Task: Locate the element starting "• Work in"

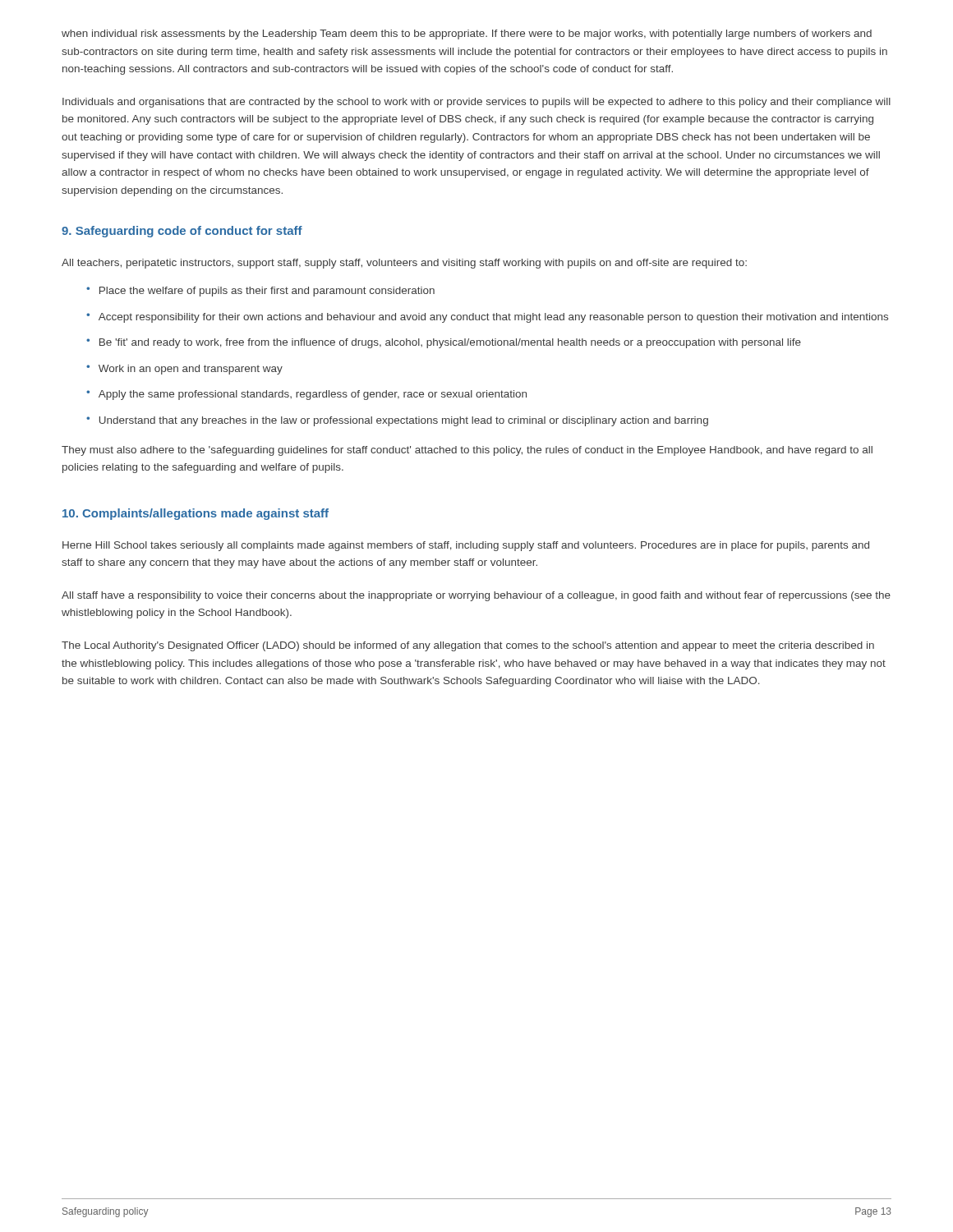Action: click(x=184, y=368)
